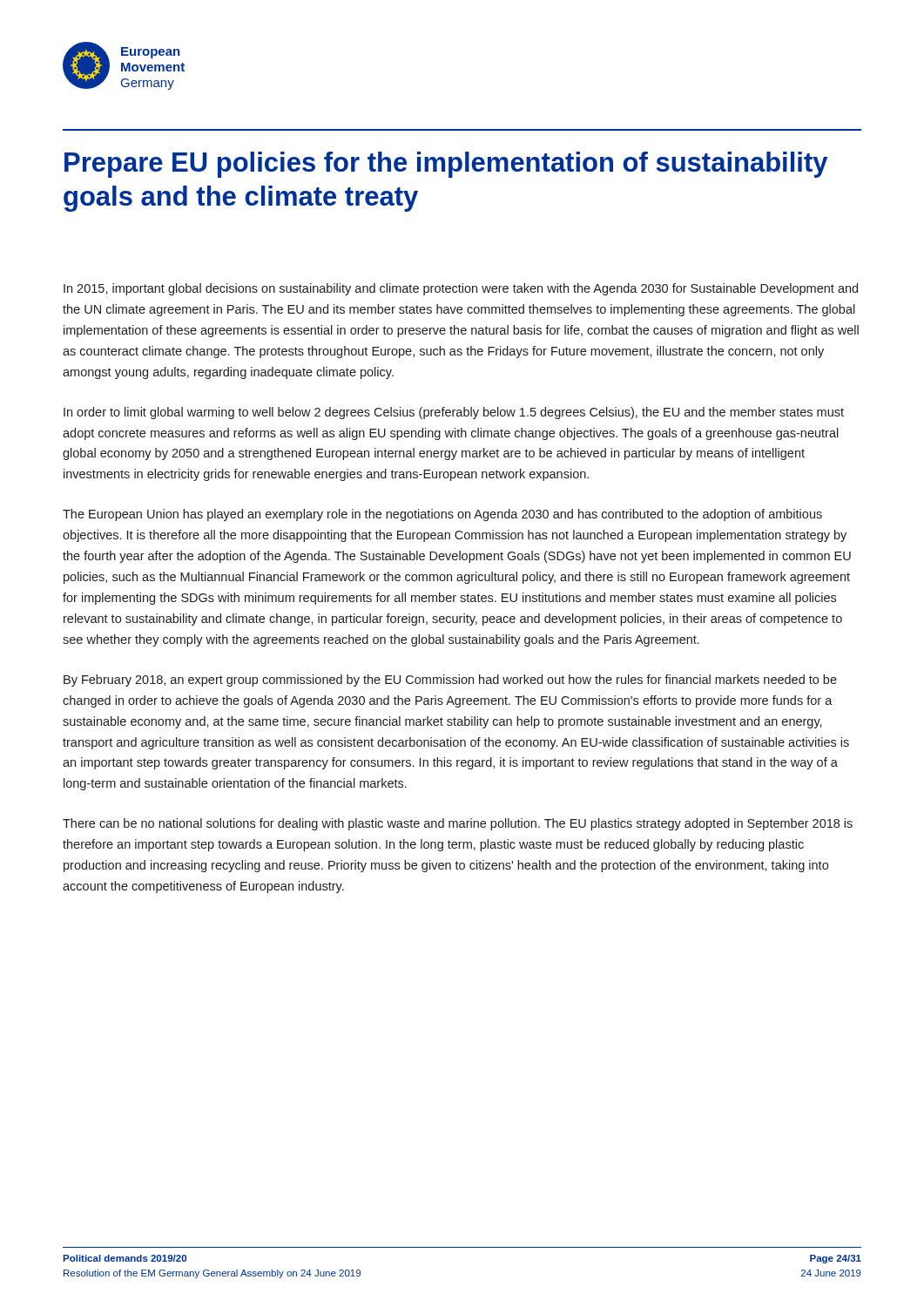Find the block starting "In order to limit global warming to well"

coord(453,443)
